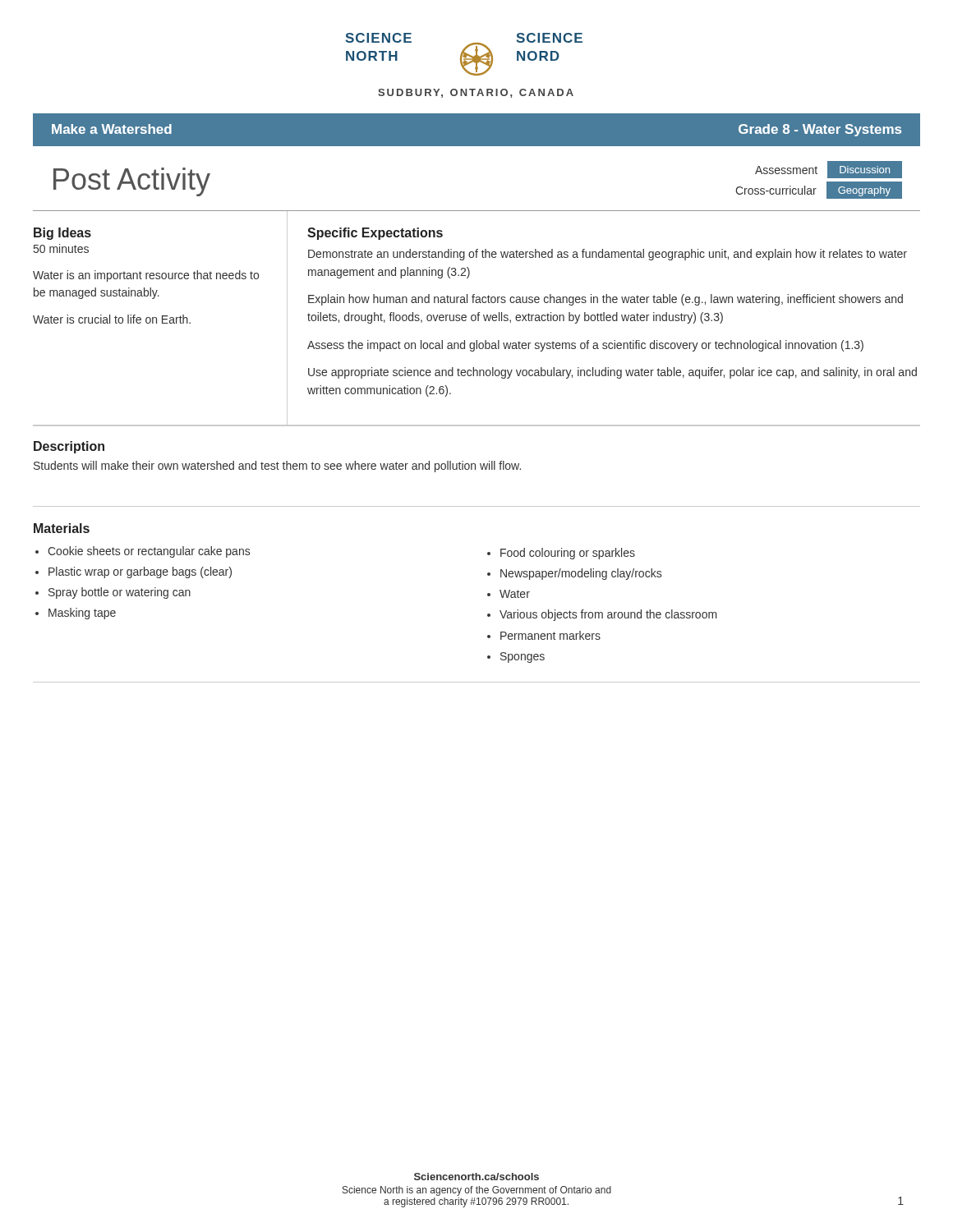
Task: Point to the text starting "Newspaper/modeling clay/rocks"
Action: click(x=581, y=573)
